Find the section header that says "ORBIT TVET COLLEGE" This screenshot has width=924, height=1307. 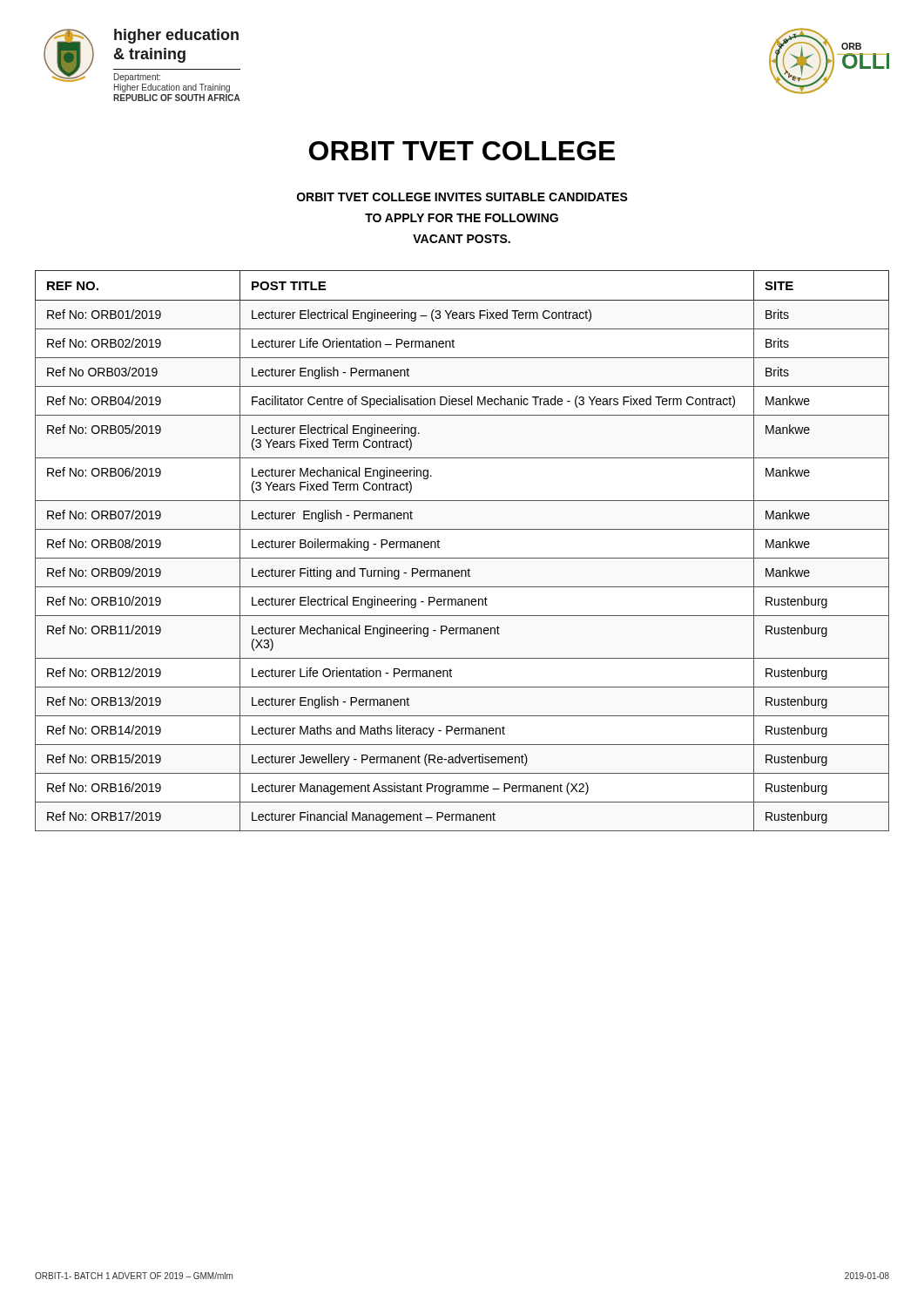[x=462, y=218]
